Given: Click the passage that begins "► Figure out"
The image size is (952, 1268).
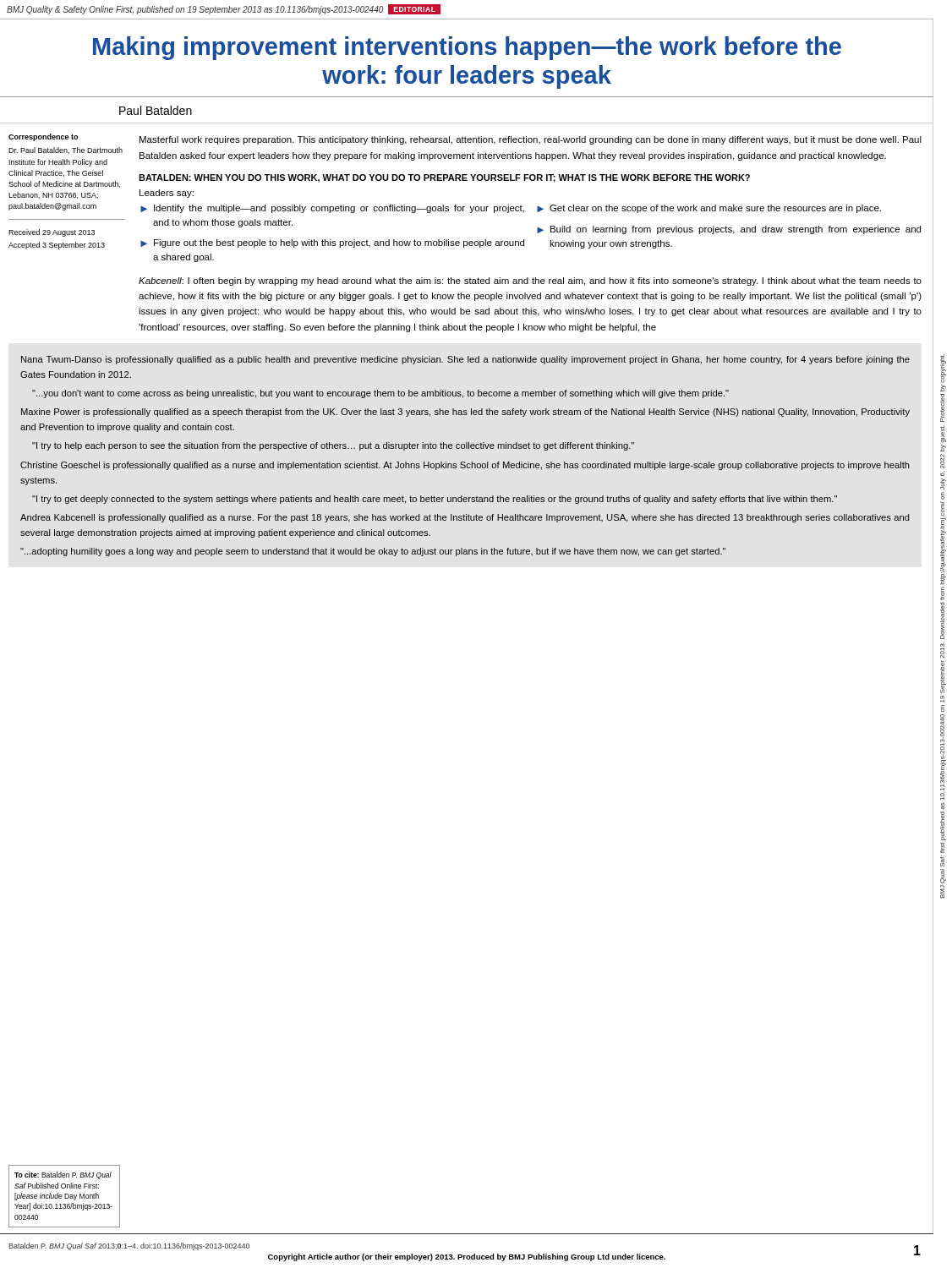Looking at the screenshot, I should (x=332, y=250).
